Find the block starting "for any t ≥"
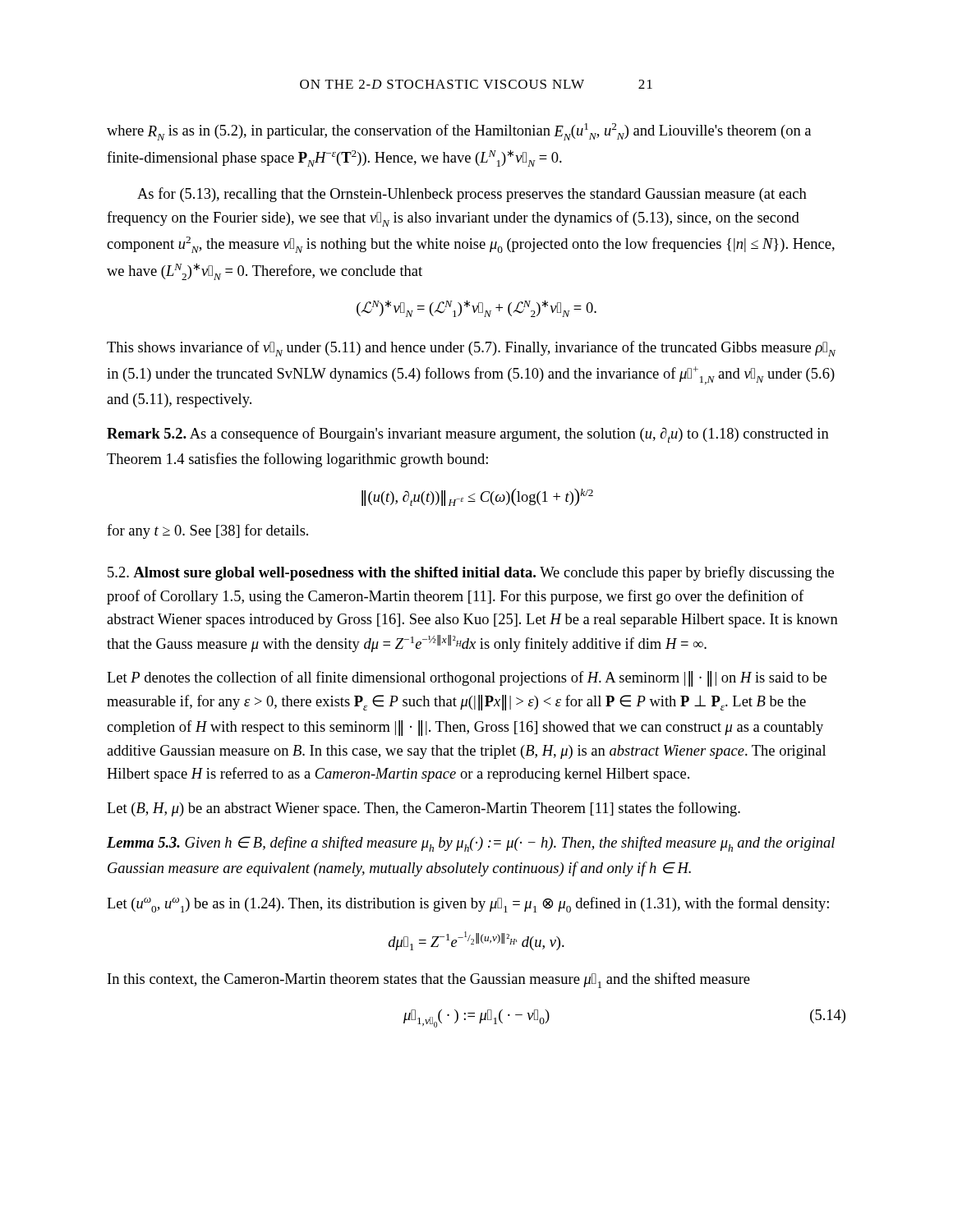The height and width of the screenshot is (1232, 953). (207, 531)
